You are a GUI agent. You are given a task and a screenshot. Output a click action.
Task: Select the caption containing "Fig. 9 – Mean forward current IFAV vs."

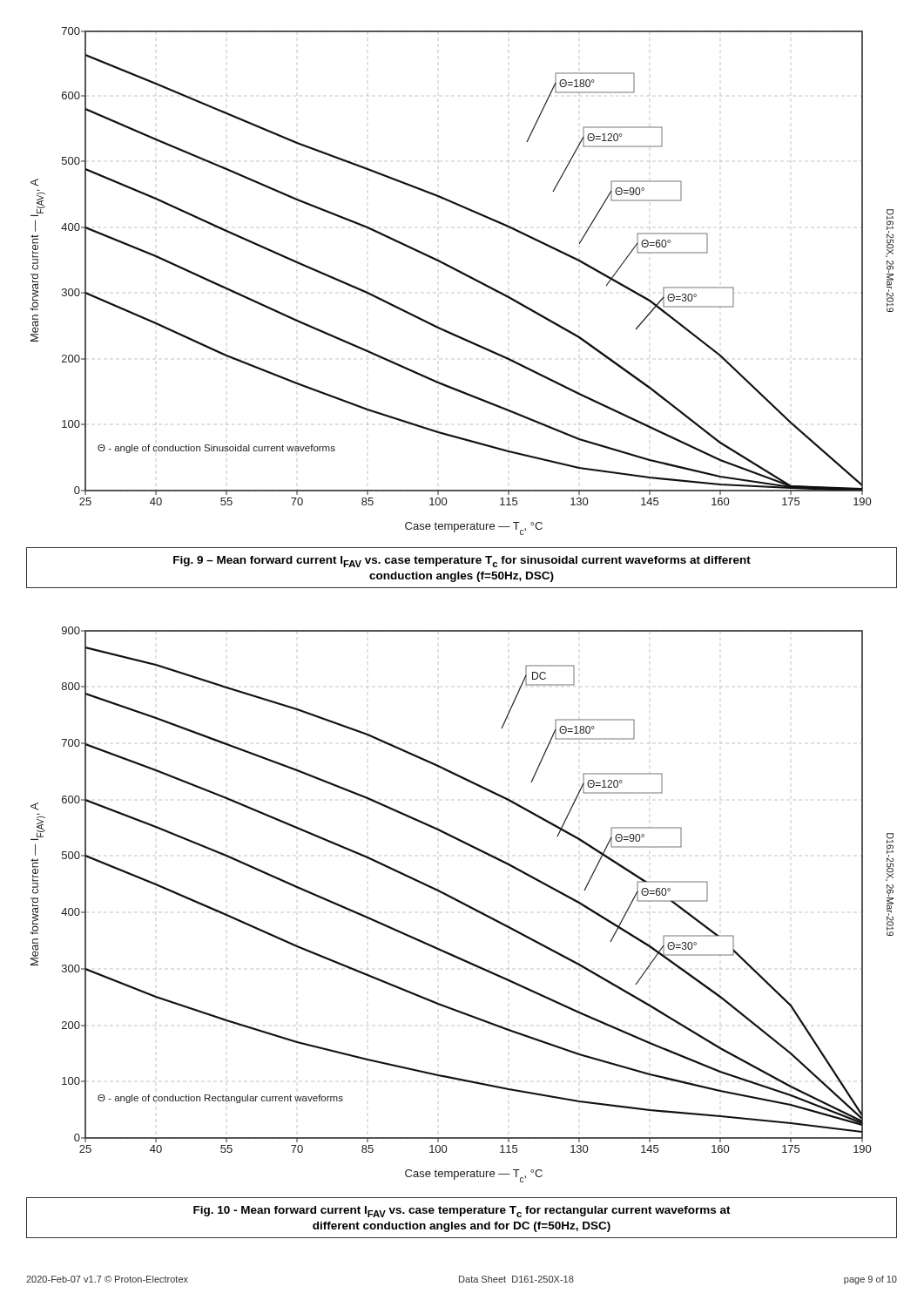[x=462, y=567]
